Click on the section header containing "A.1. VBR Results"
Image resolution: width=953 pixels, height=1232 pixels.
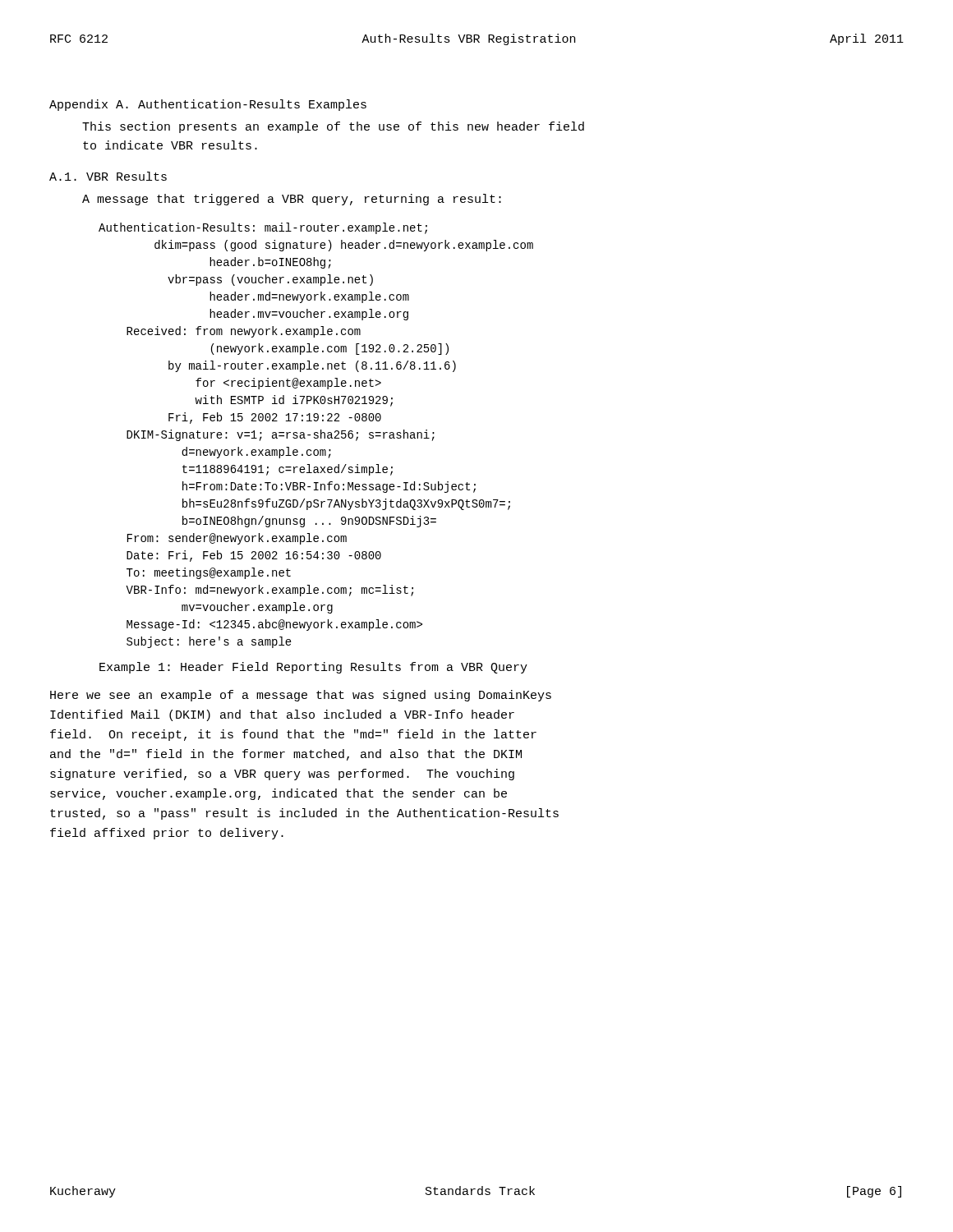click(108, 178)
